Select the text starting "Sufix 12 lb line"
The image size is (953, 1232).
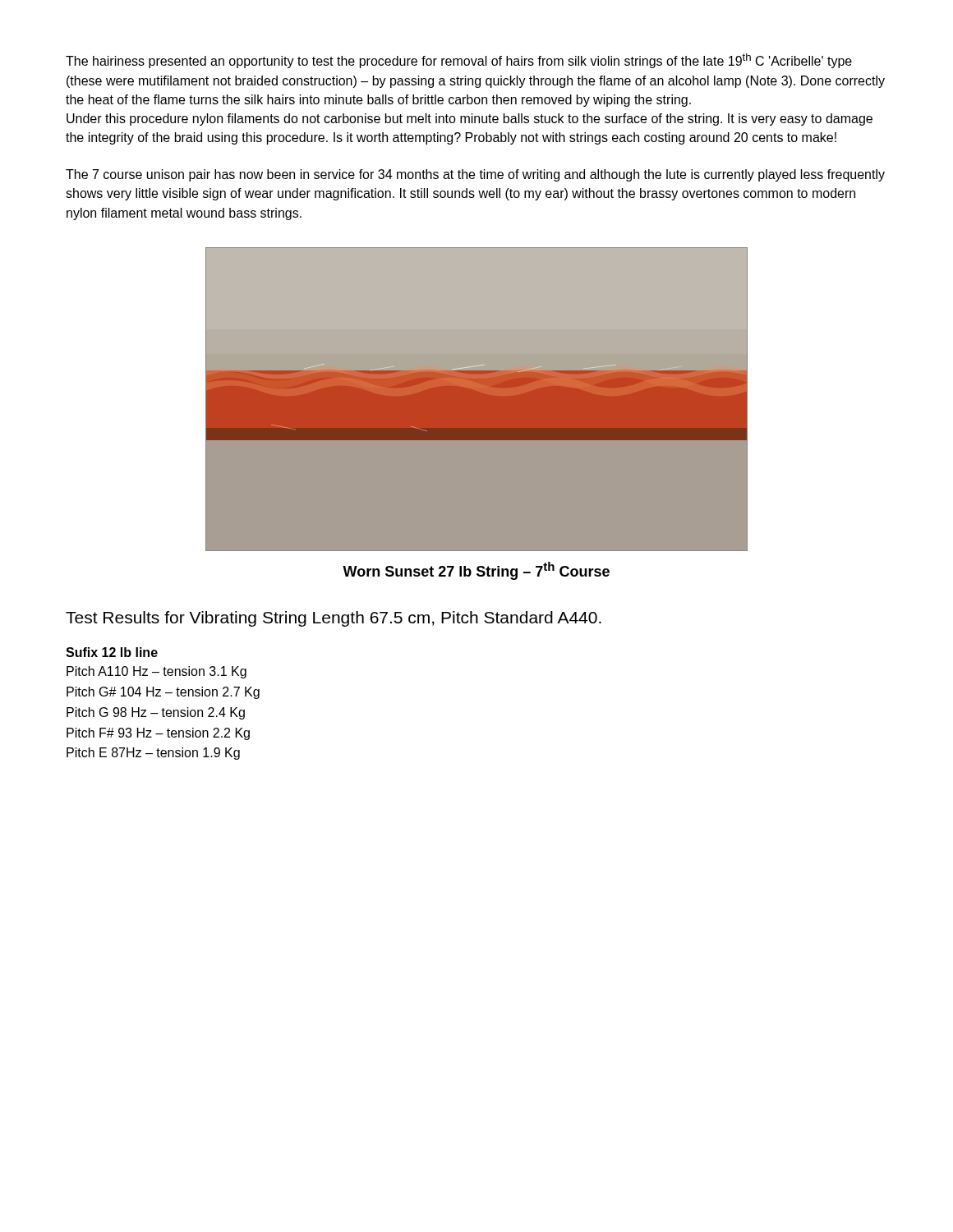pos(112,653)
